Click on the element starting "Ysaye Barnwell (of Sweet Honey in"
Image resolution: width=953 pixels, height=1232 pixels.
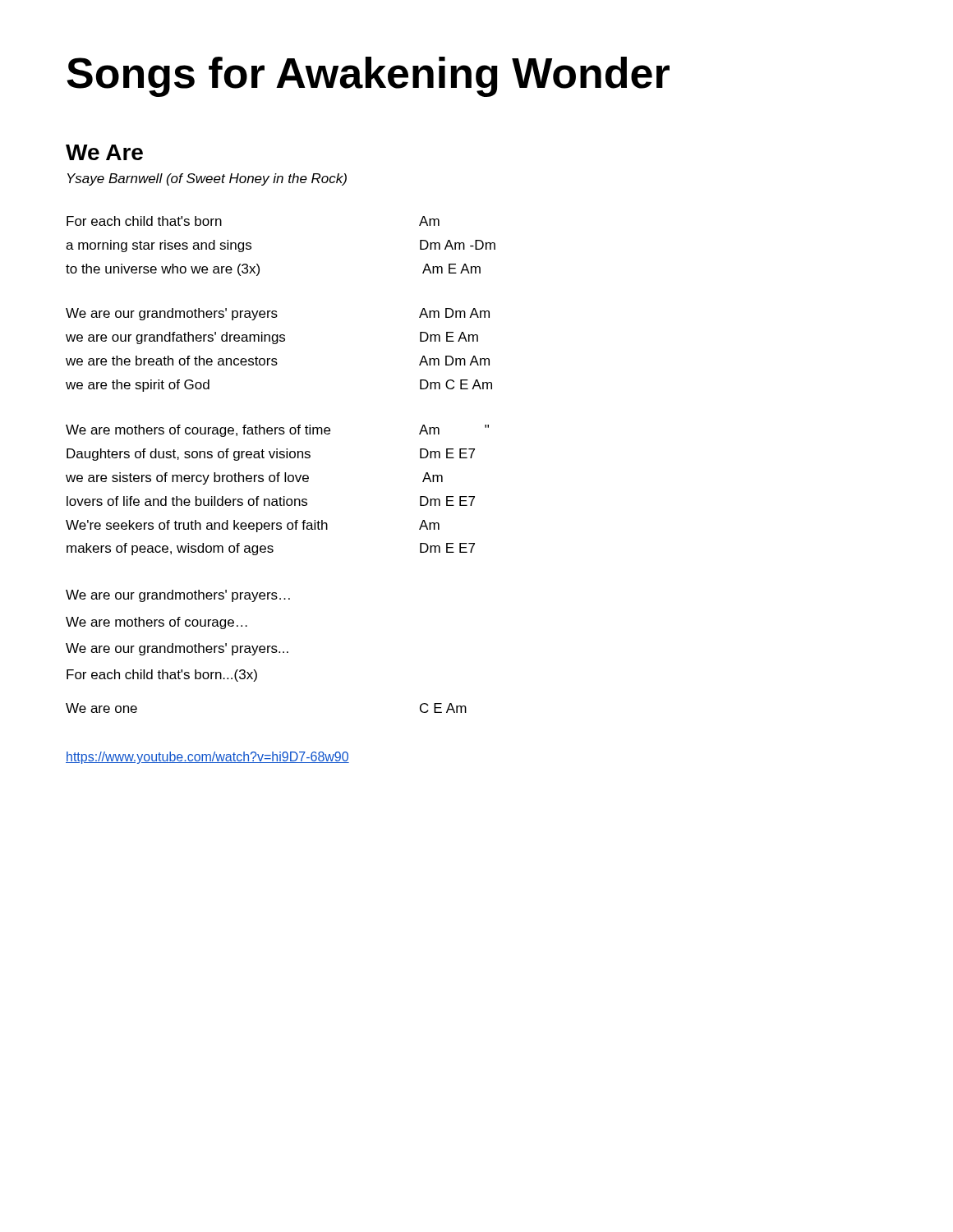[x=207, y=178]
